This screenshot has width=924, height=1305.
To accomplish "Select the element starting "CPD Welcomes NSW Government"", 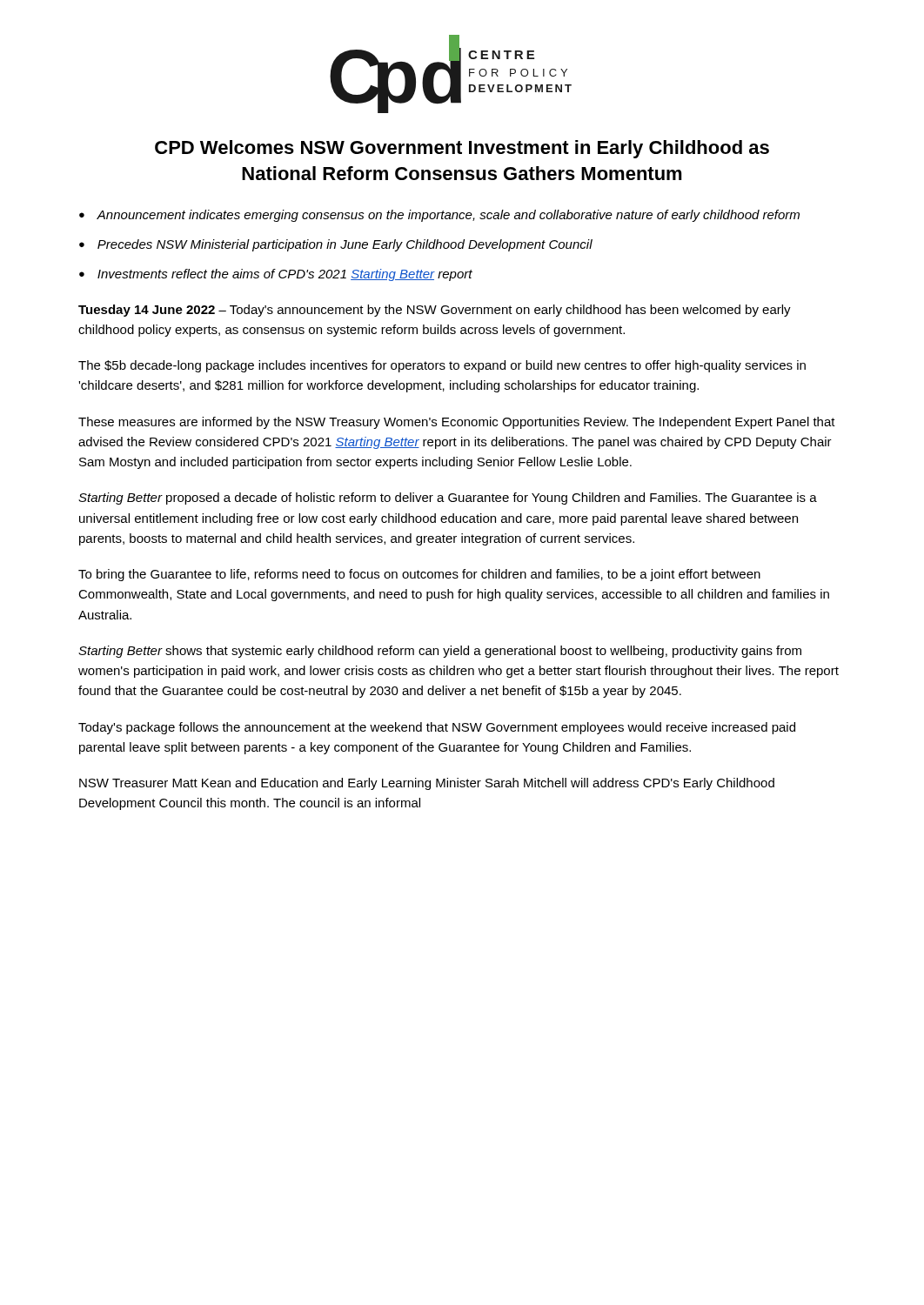I will [462, 161].
